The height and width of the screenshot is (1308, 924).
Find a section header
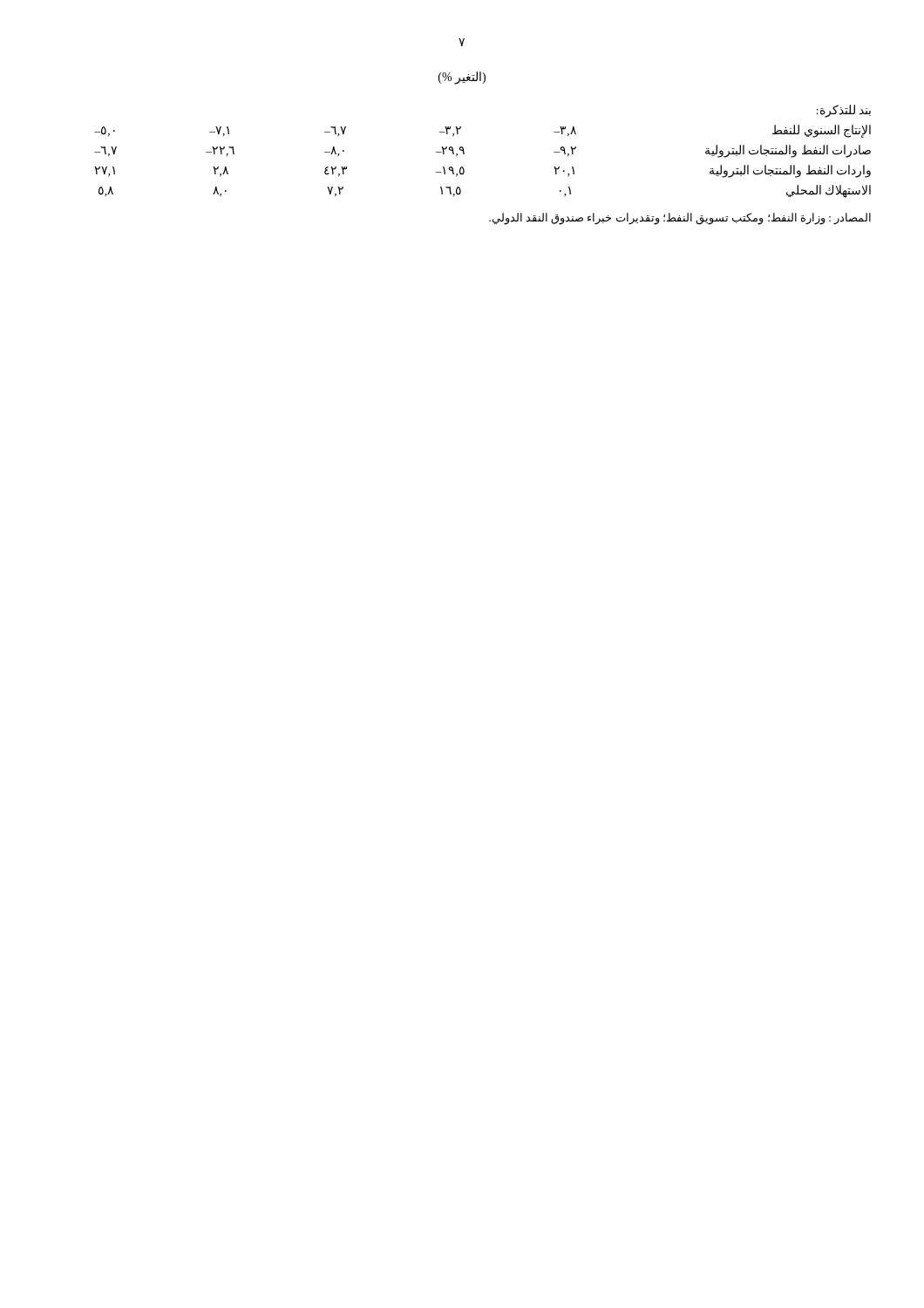(x=462, y=77)
